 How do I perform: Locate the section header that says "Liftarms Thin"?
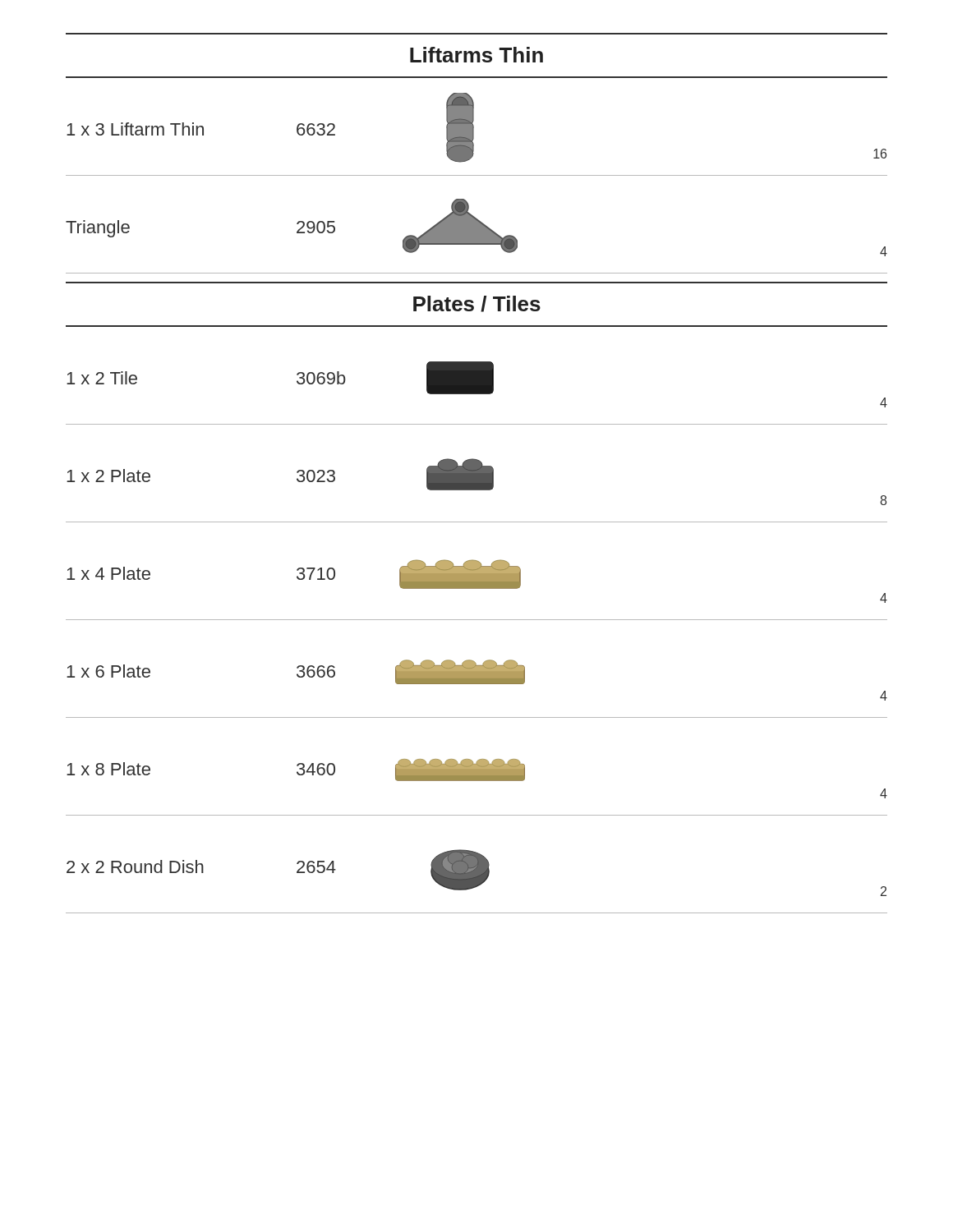click(x=476, y=55)
